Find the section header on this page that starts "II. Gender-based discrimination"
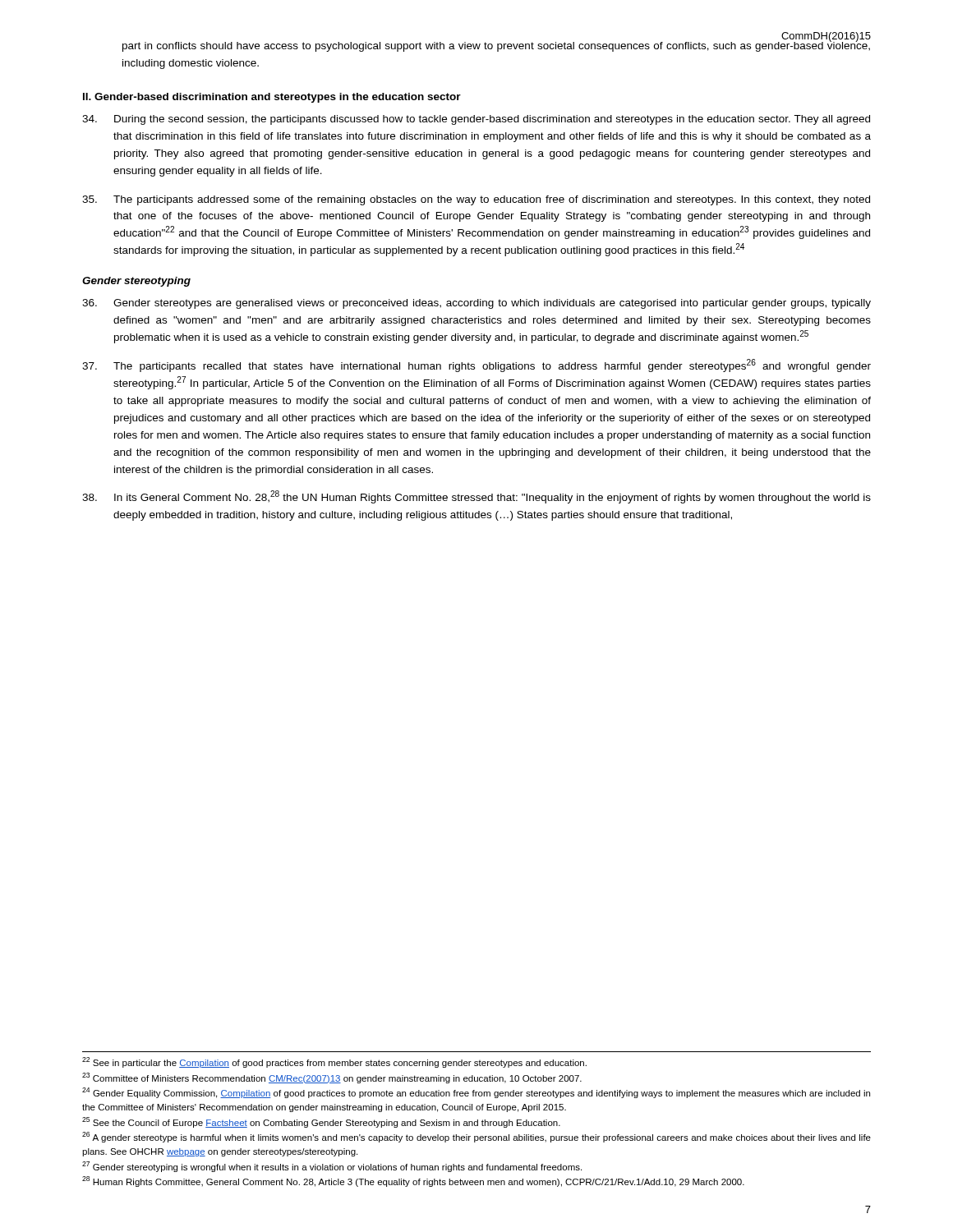Viewport: 953px width, 1232px height. pos(271,96)
